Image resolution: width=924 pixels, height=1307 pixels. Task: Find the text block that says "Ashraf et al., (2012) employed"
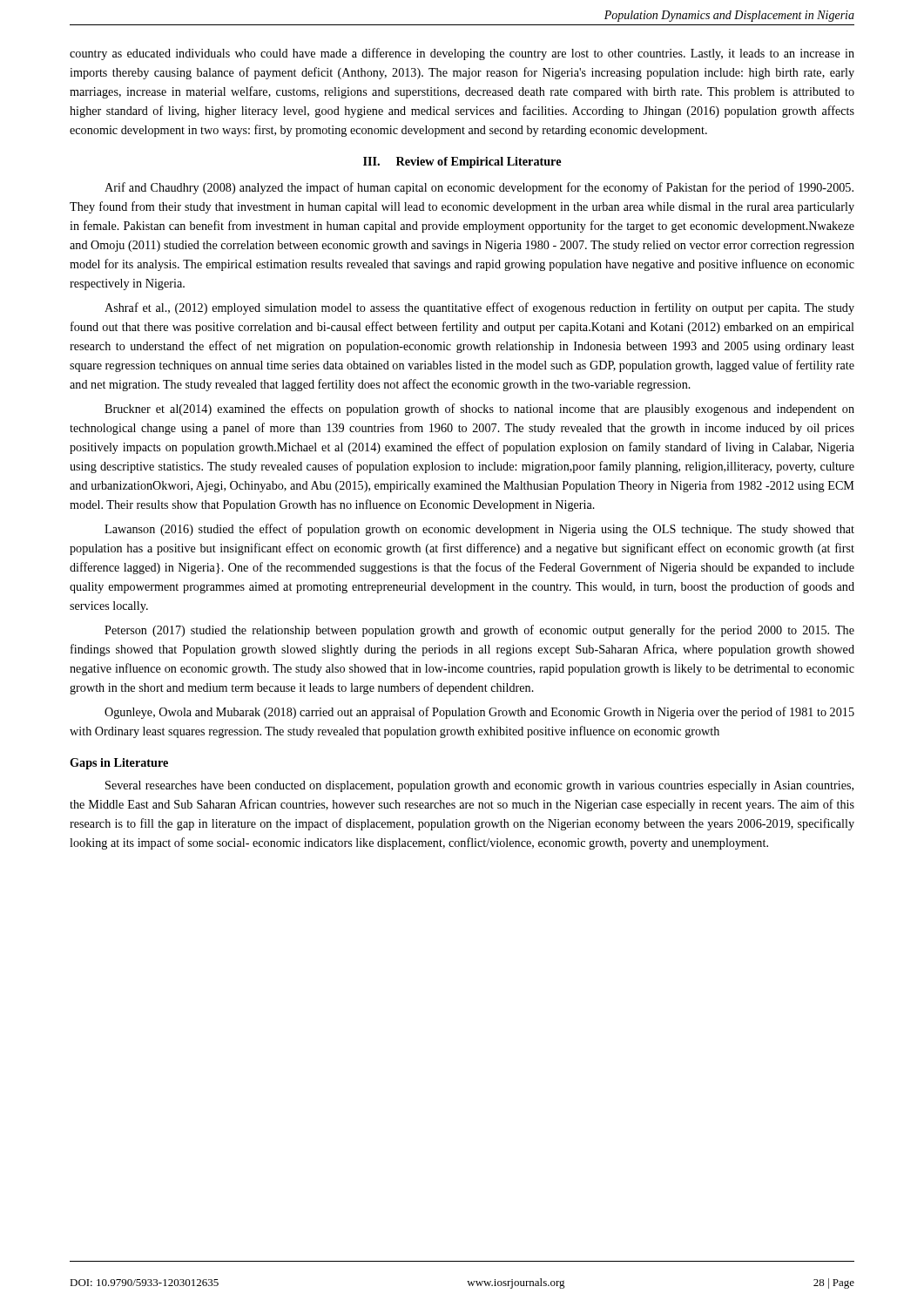pos(462,346)
